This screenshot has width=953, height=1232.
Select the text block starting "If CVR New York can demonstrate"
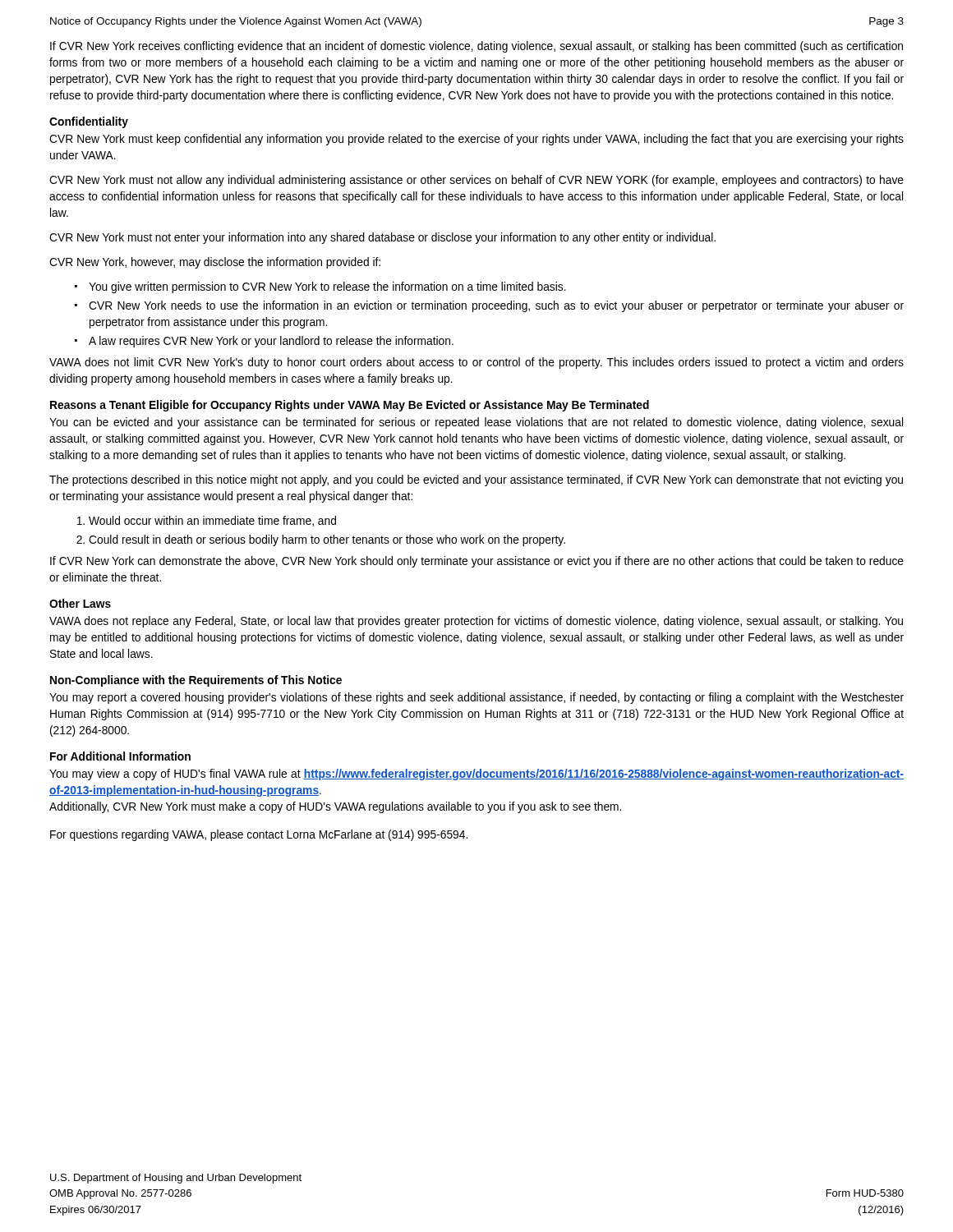point(476,570)
